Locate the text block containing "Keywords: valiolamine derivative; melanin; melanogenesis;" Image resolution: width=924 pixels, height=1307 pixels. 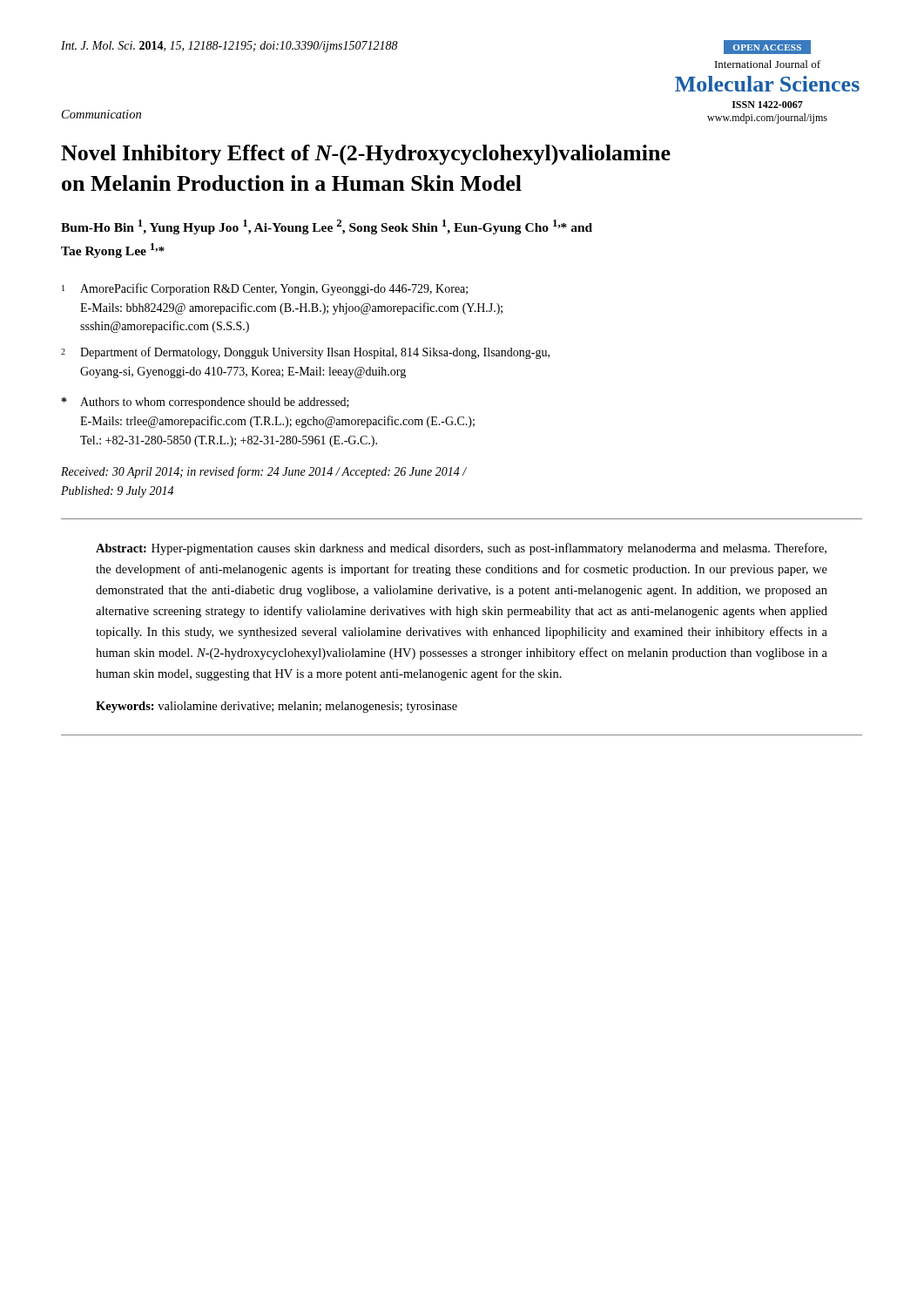coord(277,706)
